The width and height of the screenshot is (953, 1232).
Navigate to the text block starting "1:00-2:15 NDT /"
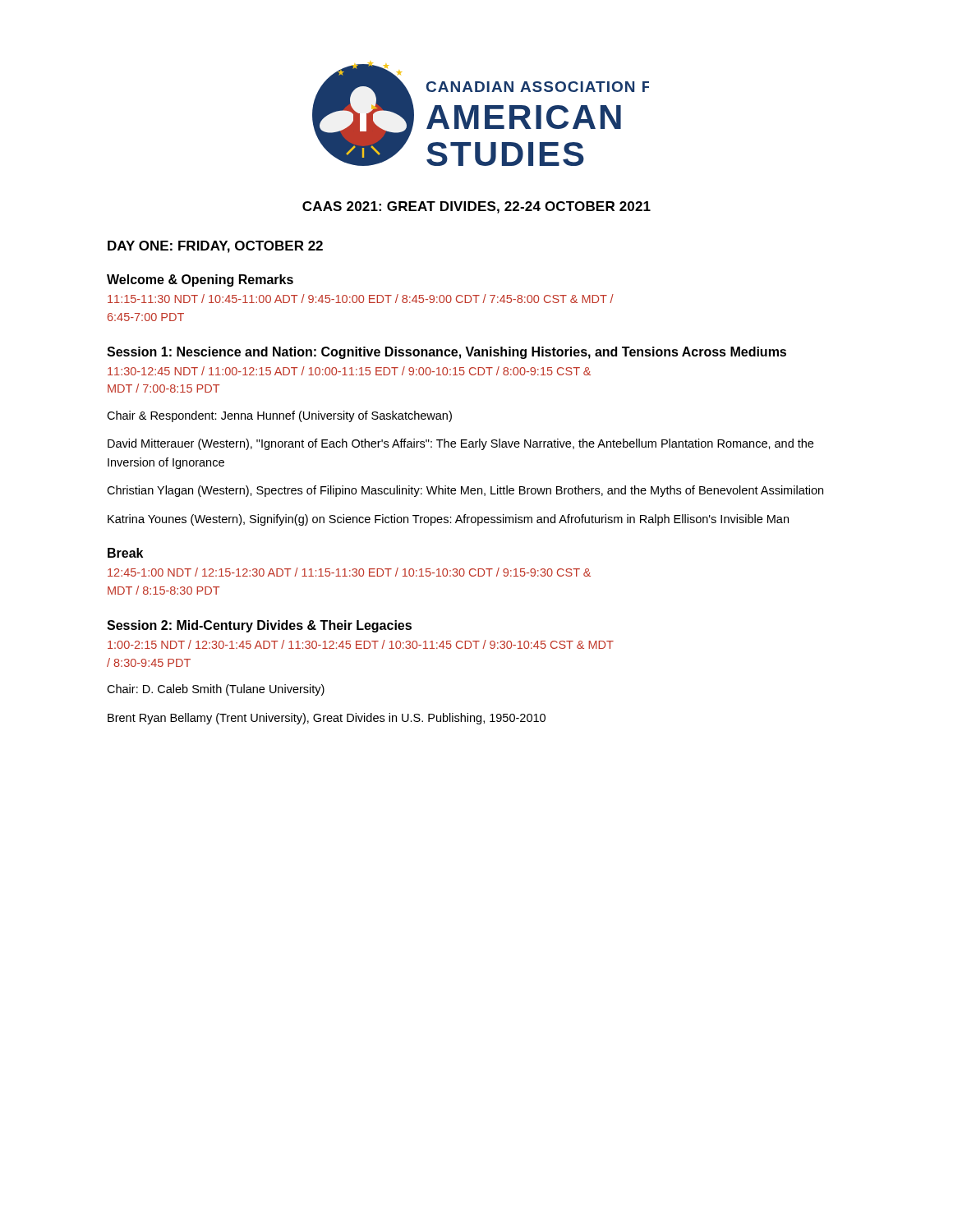pyautogui.click(x=360, y=654)
